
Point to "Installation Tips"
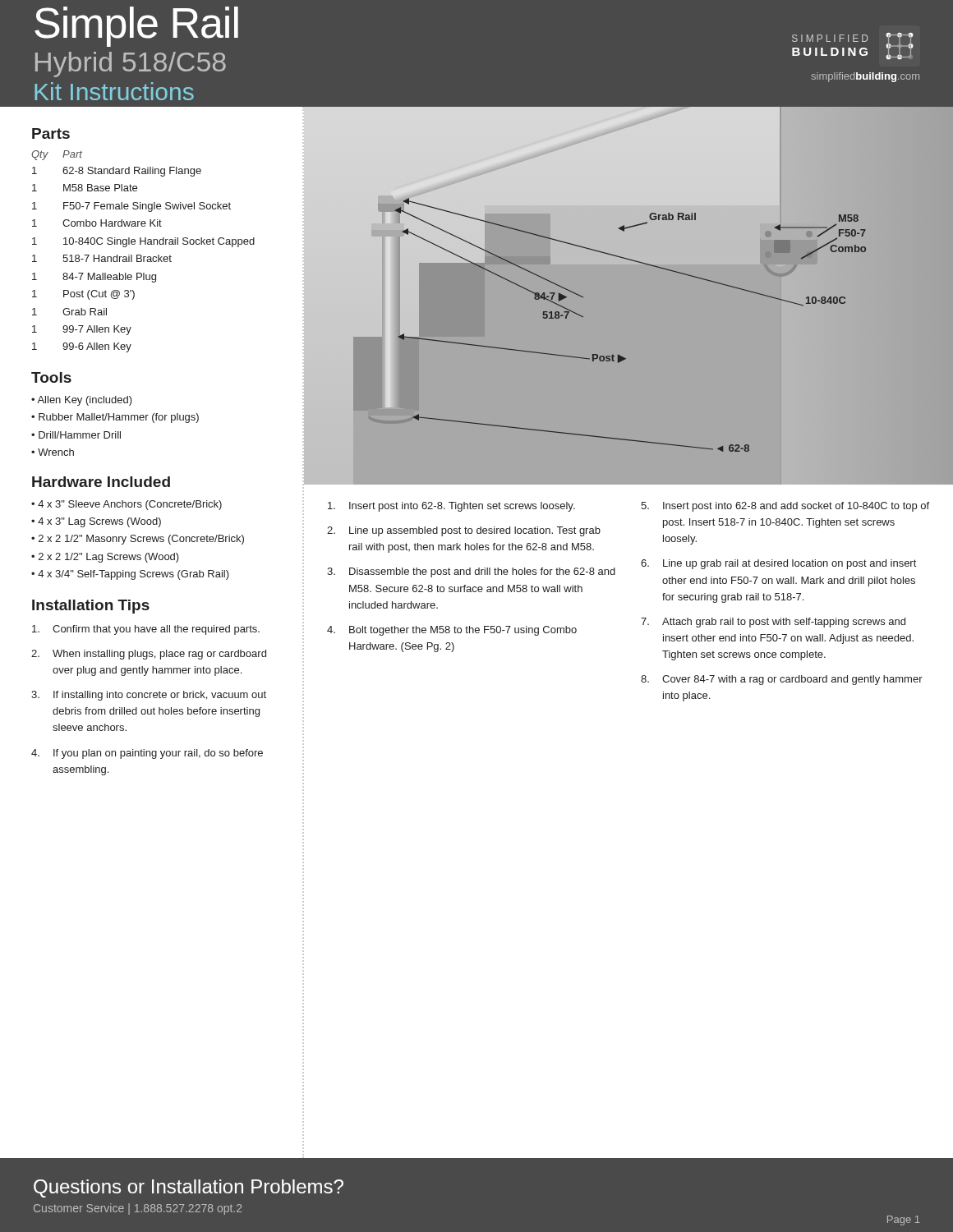click(90, 605)
